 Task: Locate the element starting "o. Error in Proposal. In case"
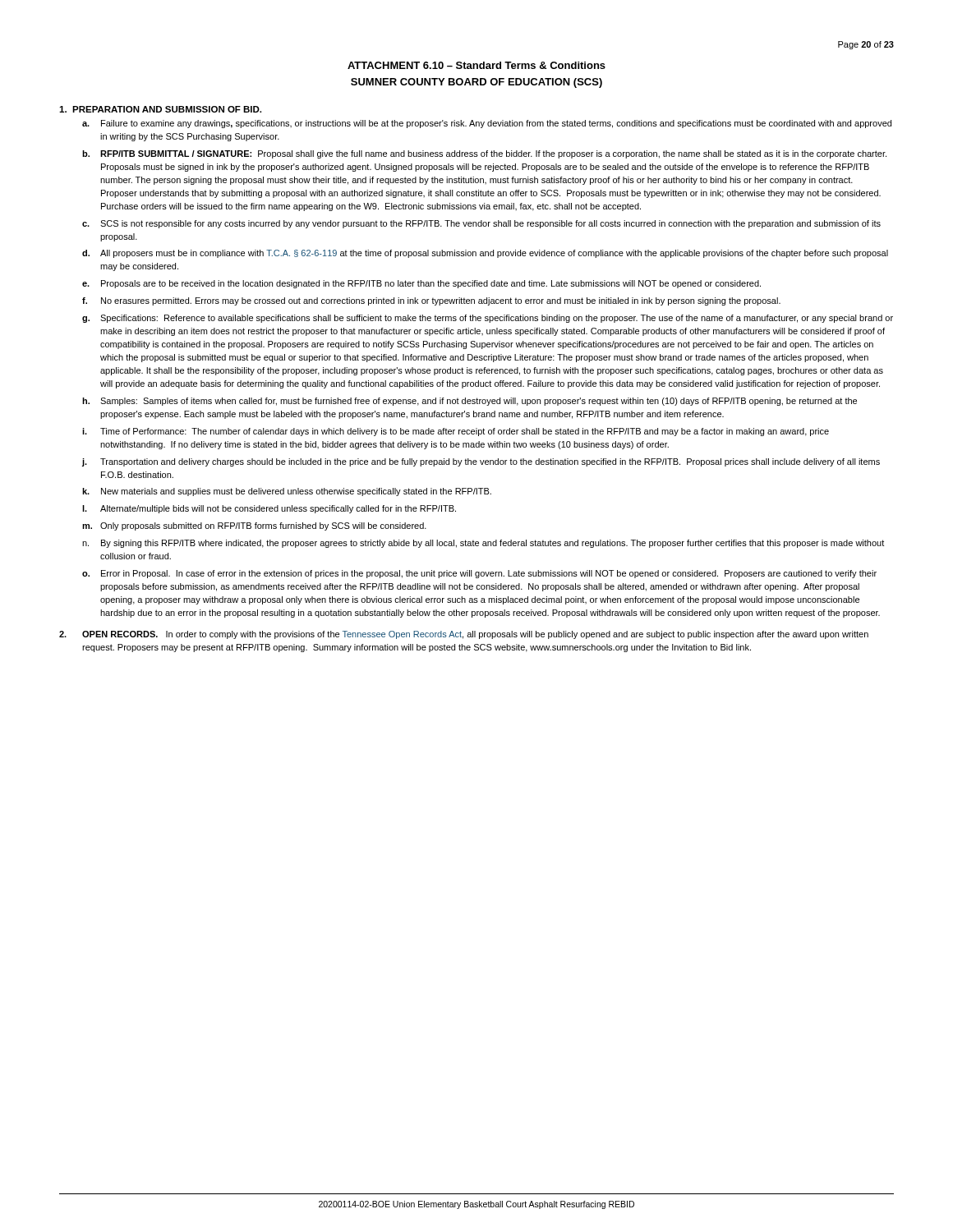[488, 594]
